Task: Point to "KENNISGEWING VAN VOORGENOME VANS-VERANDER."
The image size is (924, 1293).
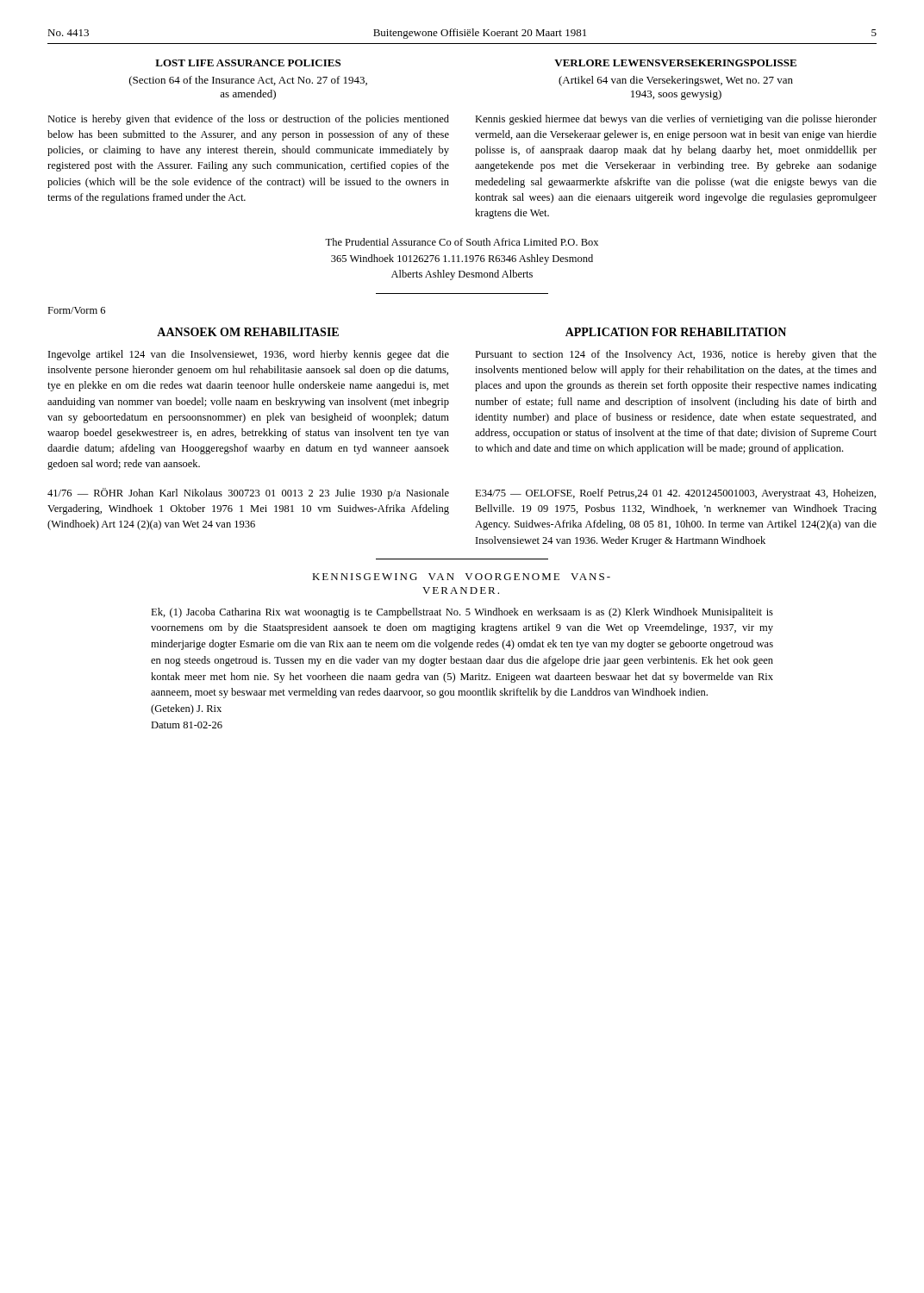Action: tap(462, 583)
